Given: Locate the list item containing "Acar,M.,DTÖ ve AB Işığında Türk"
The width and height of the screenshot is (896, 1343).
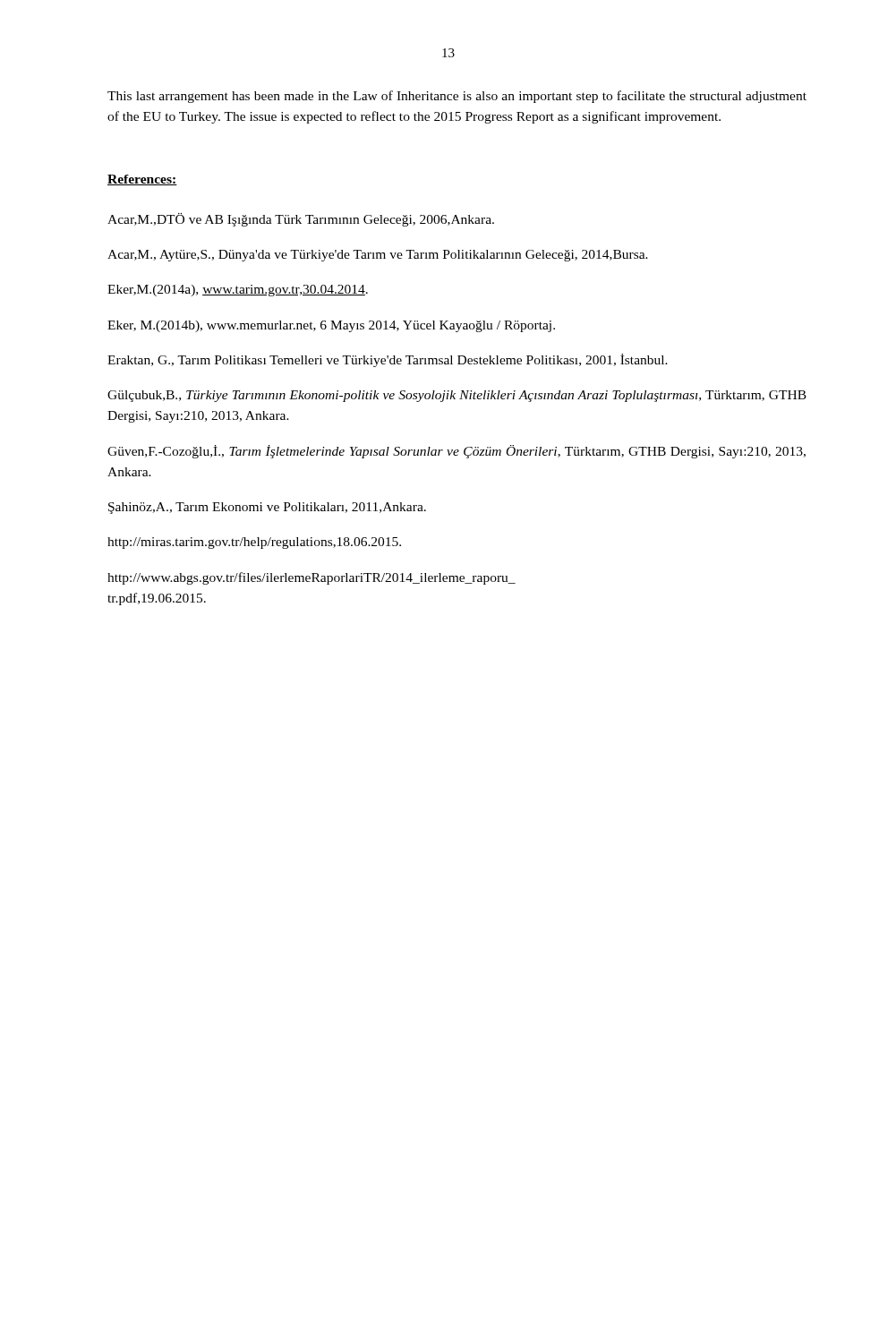Looking at the screenshot, I should coord(301,219).
